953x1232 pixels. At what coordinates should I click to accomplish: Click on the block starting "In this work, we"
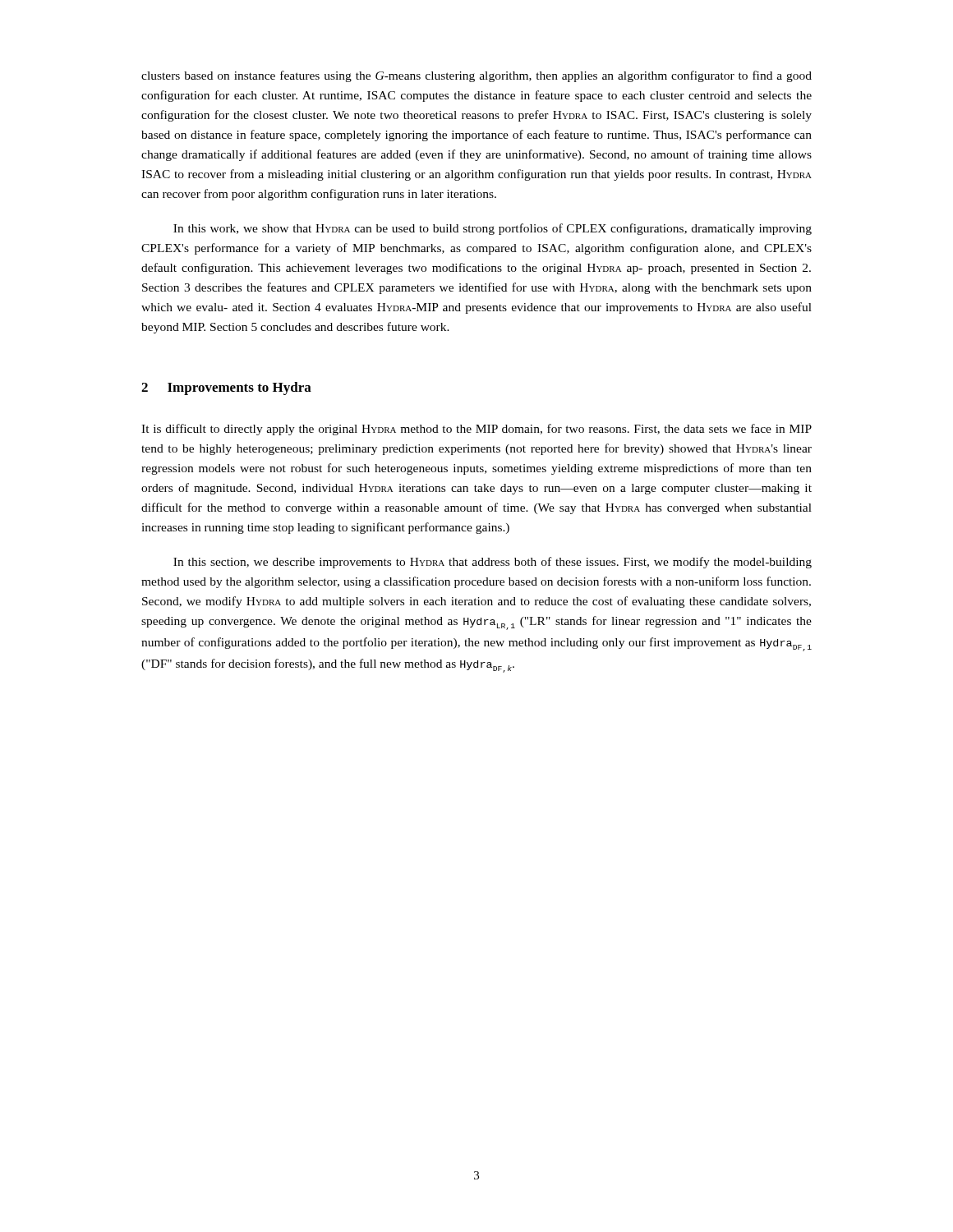pos(476,278)
